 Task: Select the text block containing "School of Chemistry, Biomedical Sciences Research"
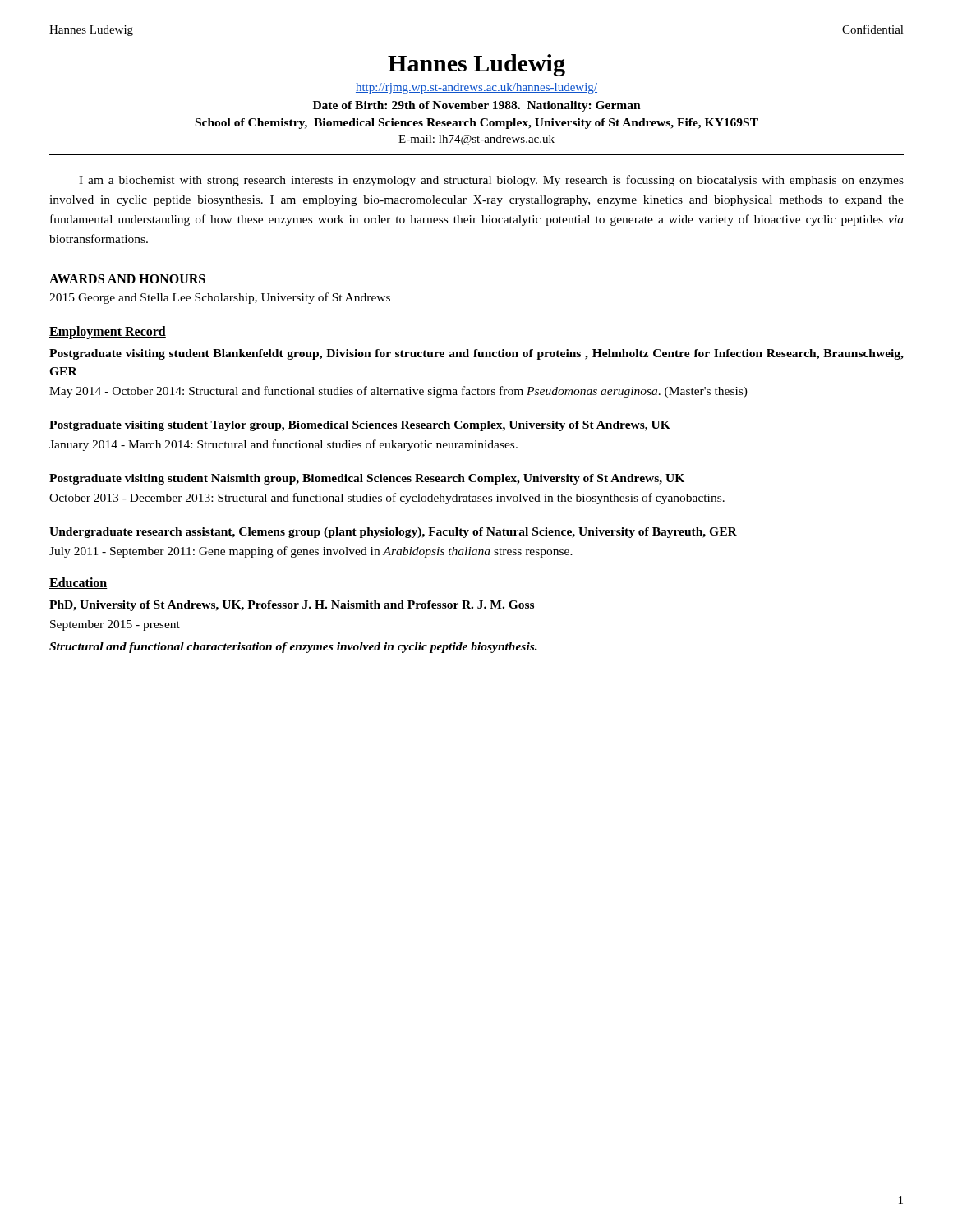[x=476, y=122]
